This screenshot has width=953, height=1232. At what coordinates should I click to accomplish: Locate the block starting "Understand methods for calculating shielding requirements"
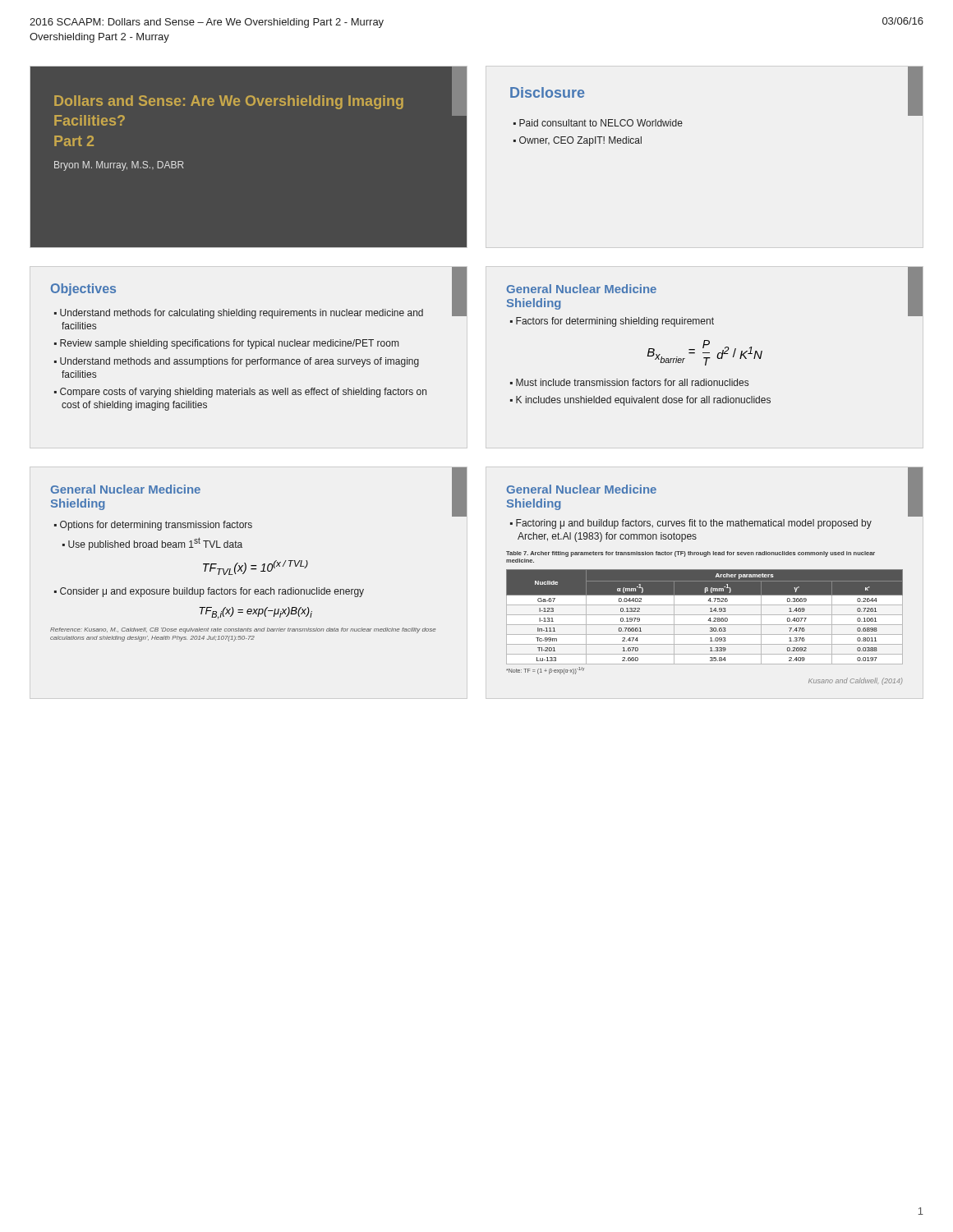(x=242, y=320)
